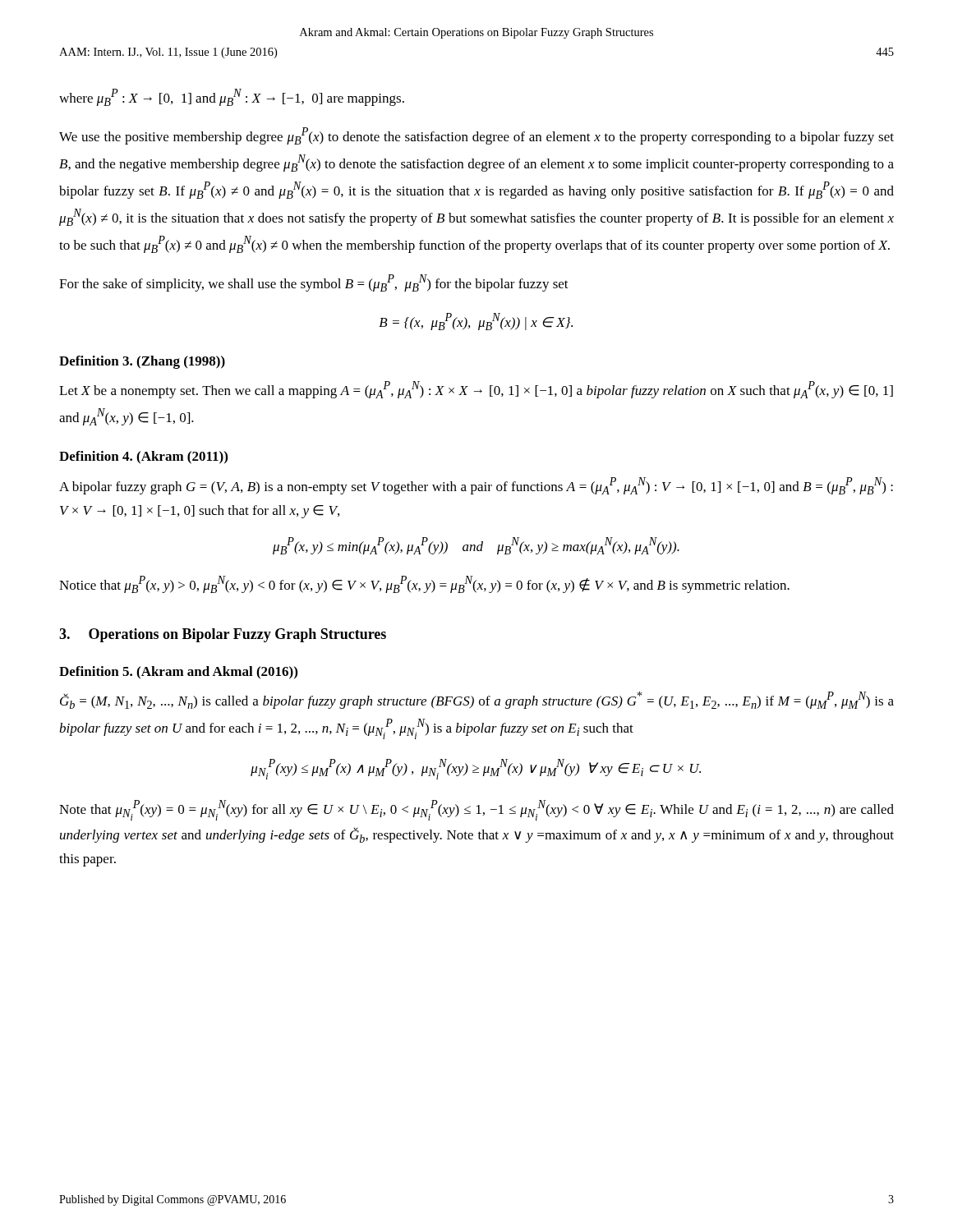Select the text block that reads "Note that μNiP(xy) ="
Image resolution: width=953 pixels, height=1232 pixels.
[x=476, y=832]
